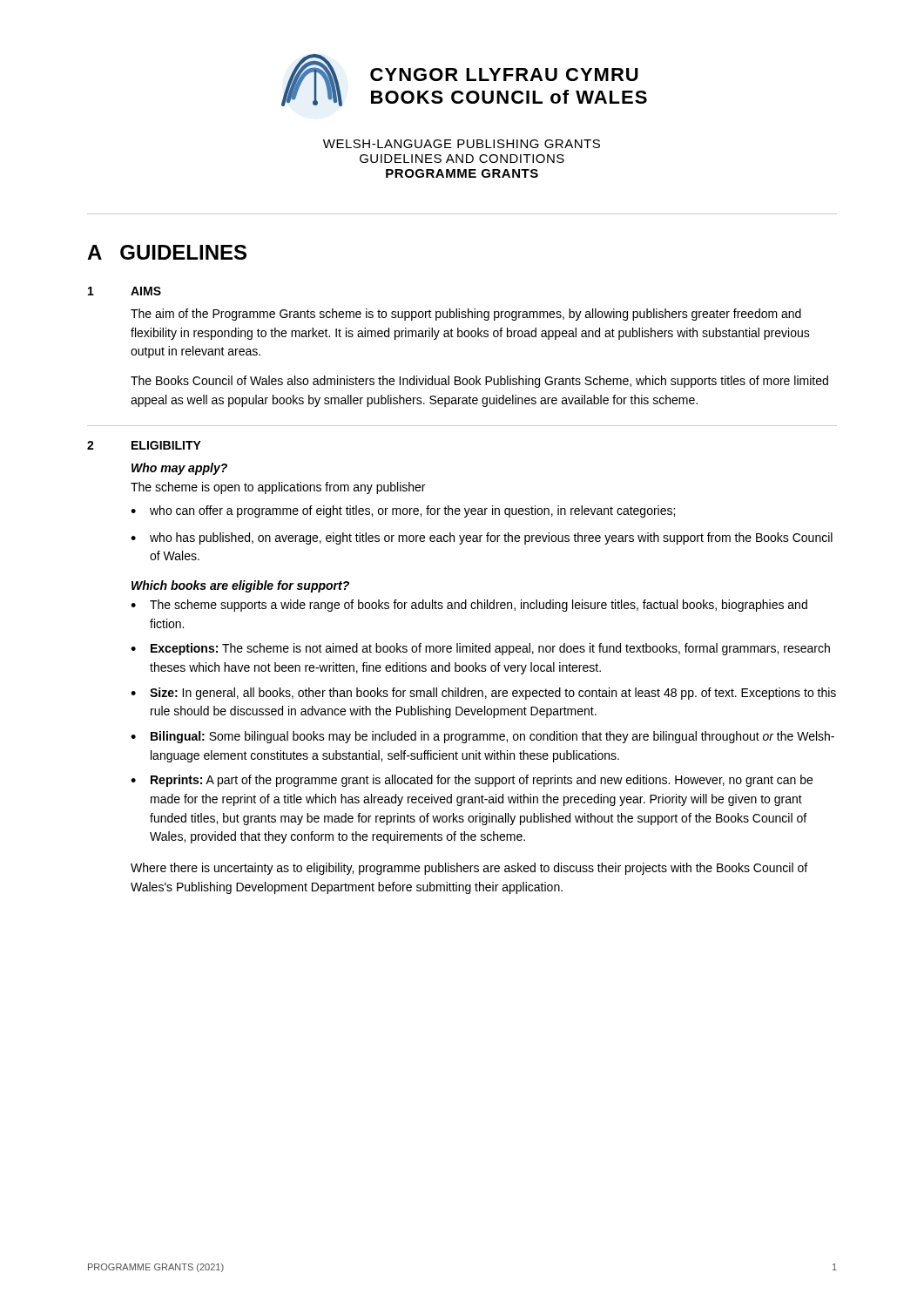Locate the list item with the text "• Exceptions: The scheme is not"
924x1307 pixels.
(484, 659)
